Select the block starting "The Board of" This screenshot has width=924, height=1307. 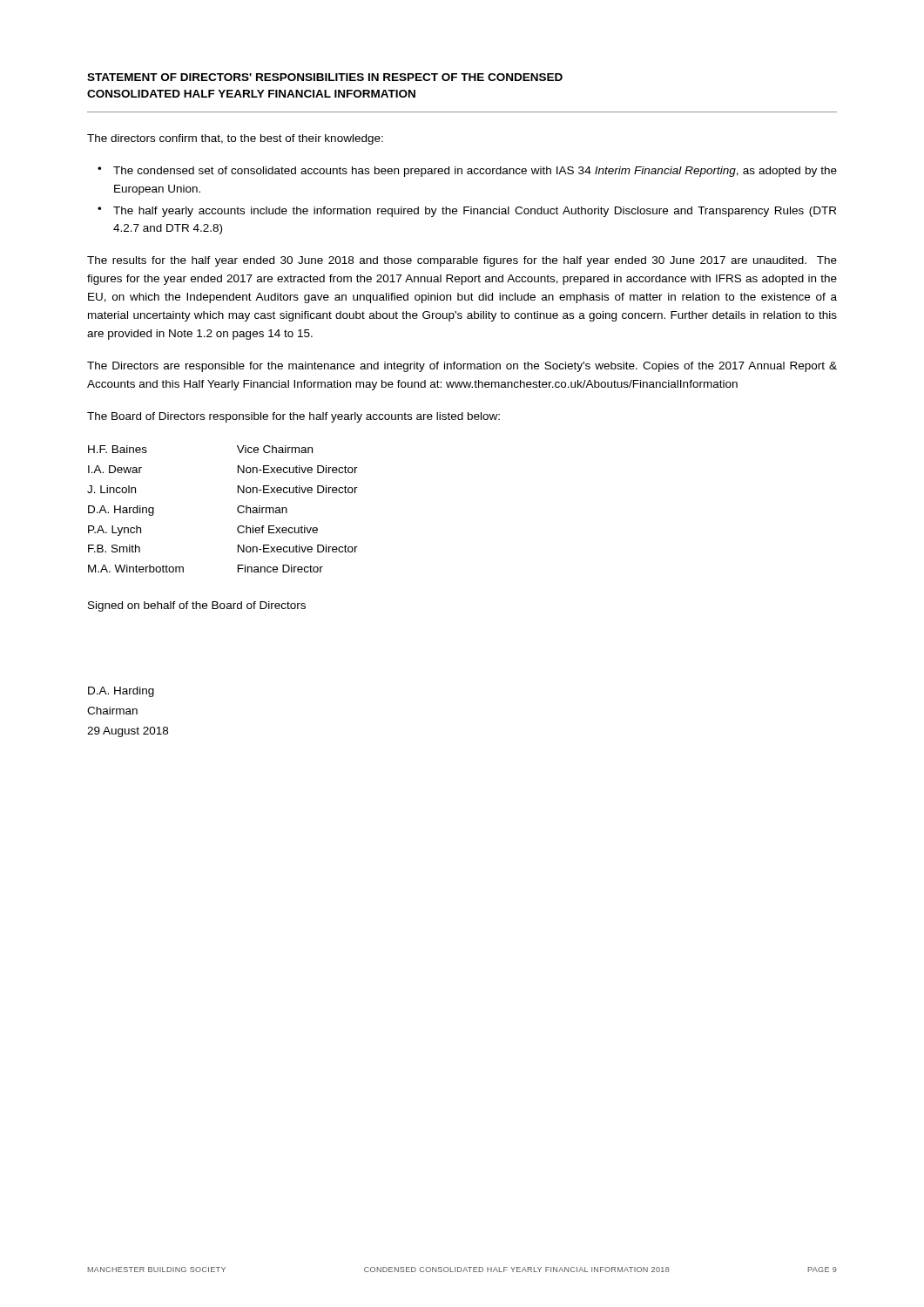[294, 416]
